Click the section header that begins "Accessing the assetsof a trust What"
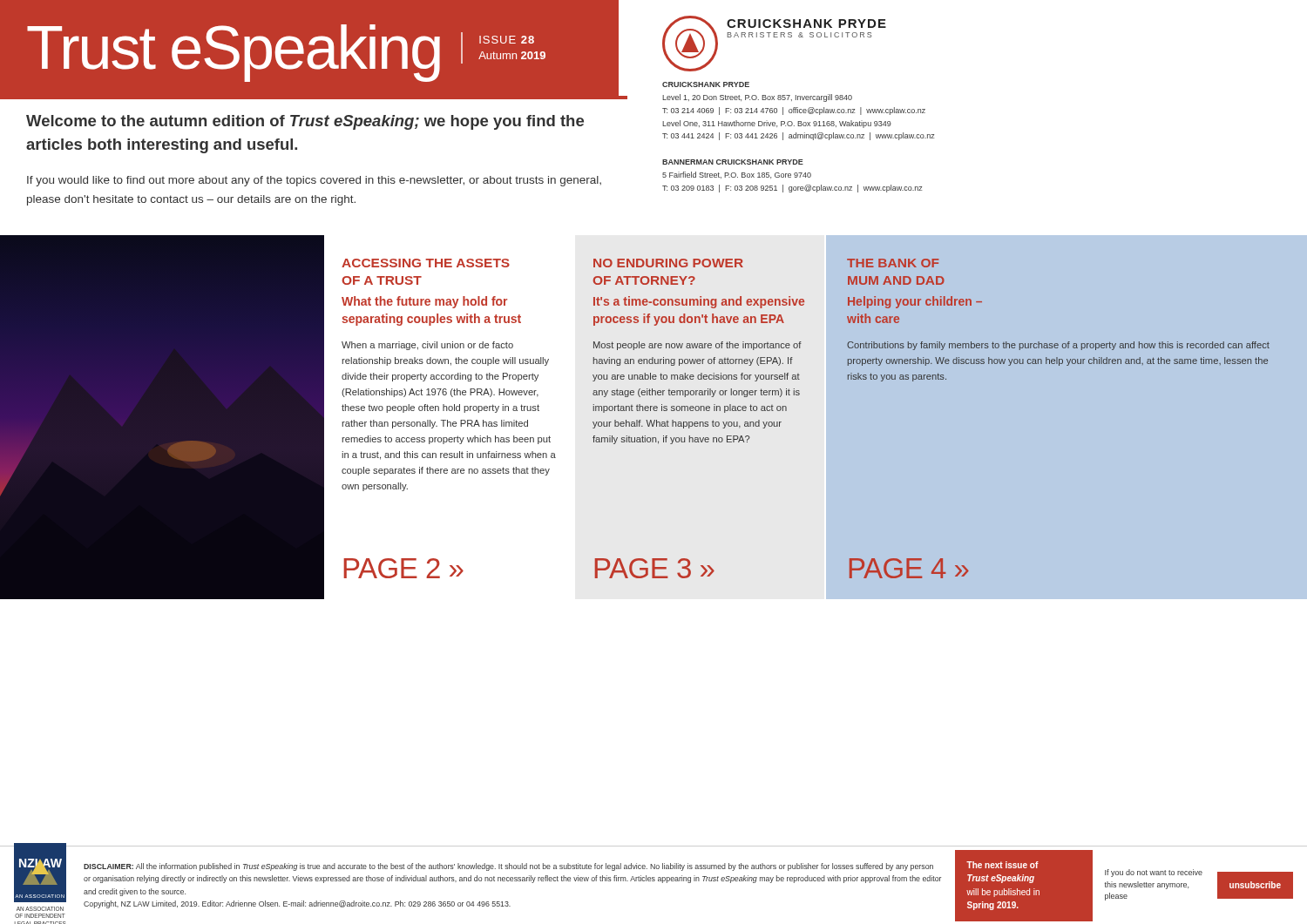The width and height of the screenshot is (1307, 924). [x=449, y=420]
